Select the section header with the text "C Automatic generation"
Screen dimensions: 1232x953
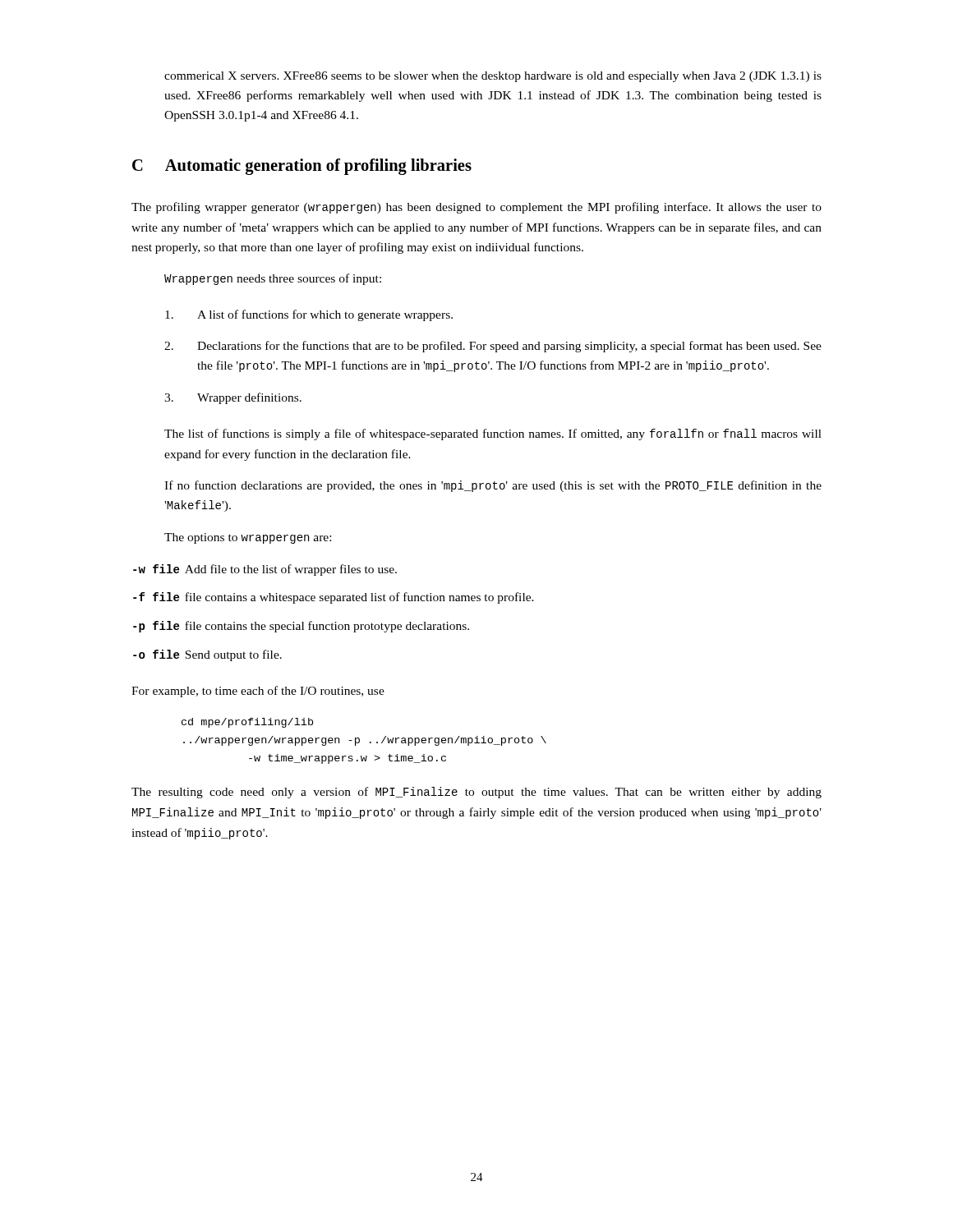click(x=301, y=166)
